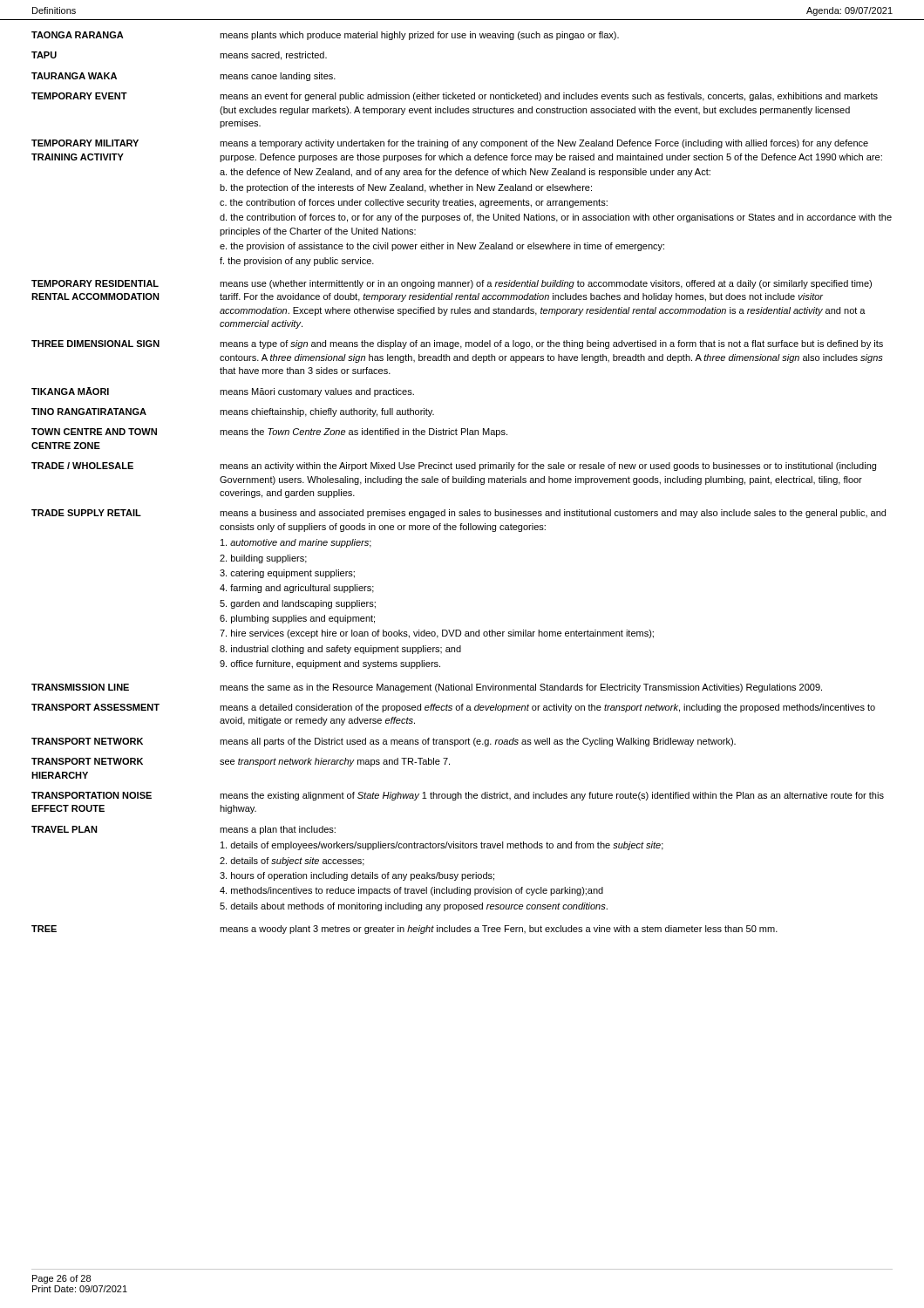Viewport: 924px width, 1308px height.
Task: Click on the text with the text "TAURANGA WAKA means canoe landing sites."
Action: click(78, 76)
